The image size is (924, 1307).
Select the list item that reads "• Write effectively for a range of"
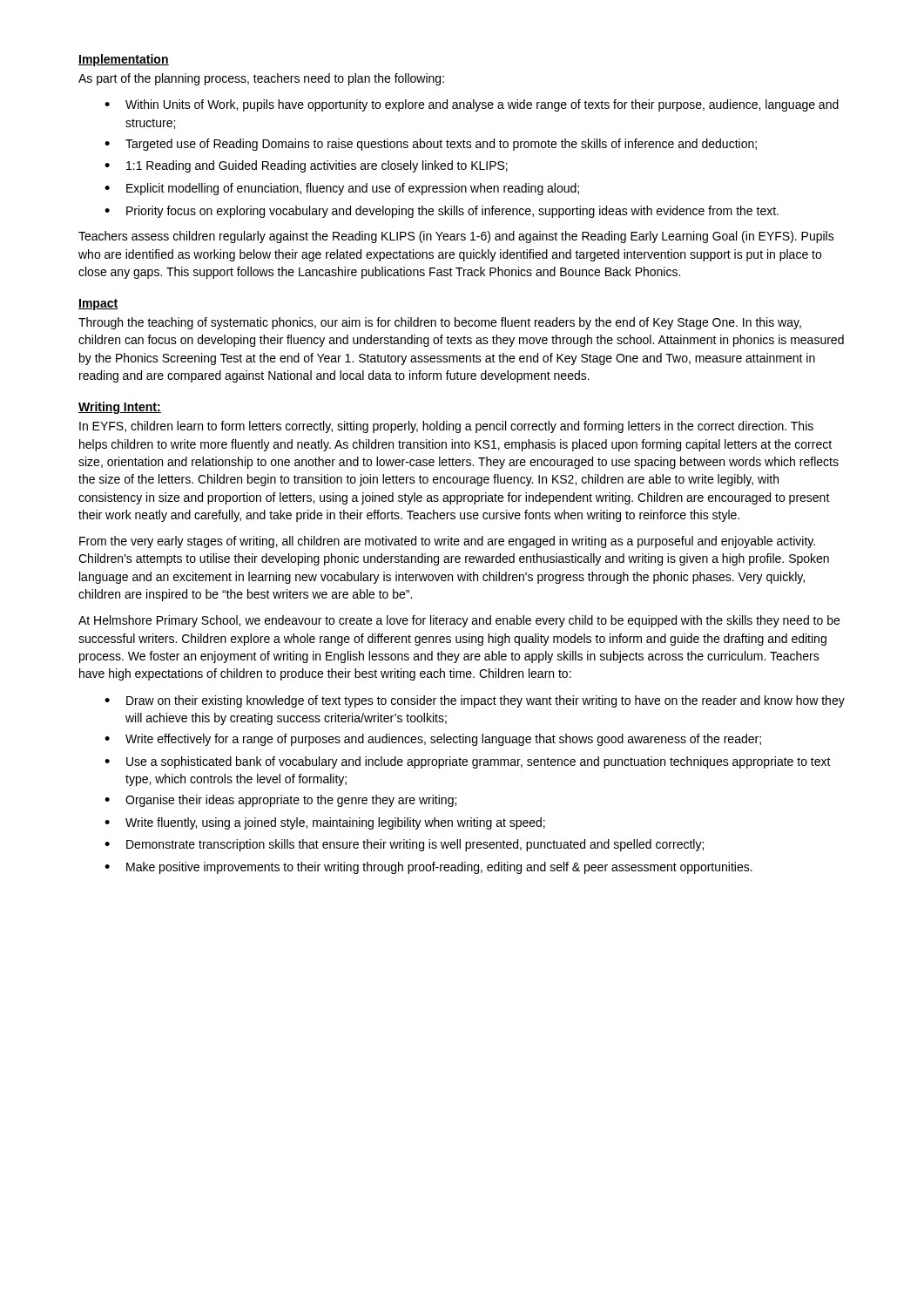point(475,740)
